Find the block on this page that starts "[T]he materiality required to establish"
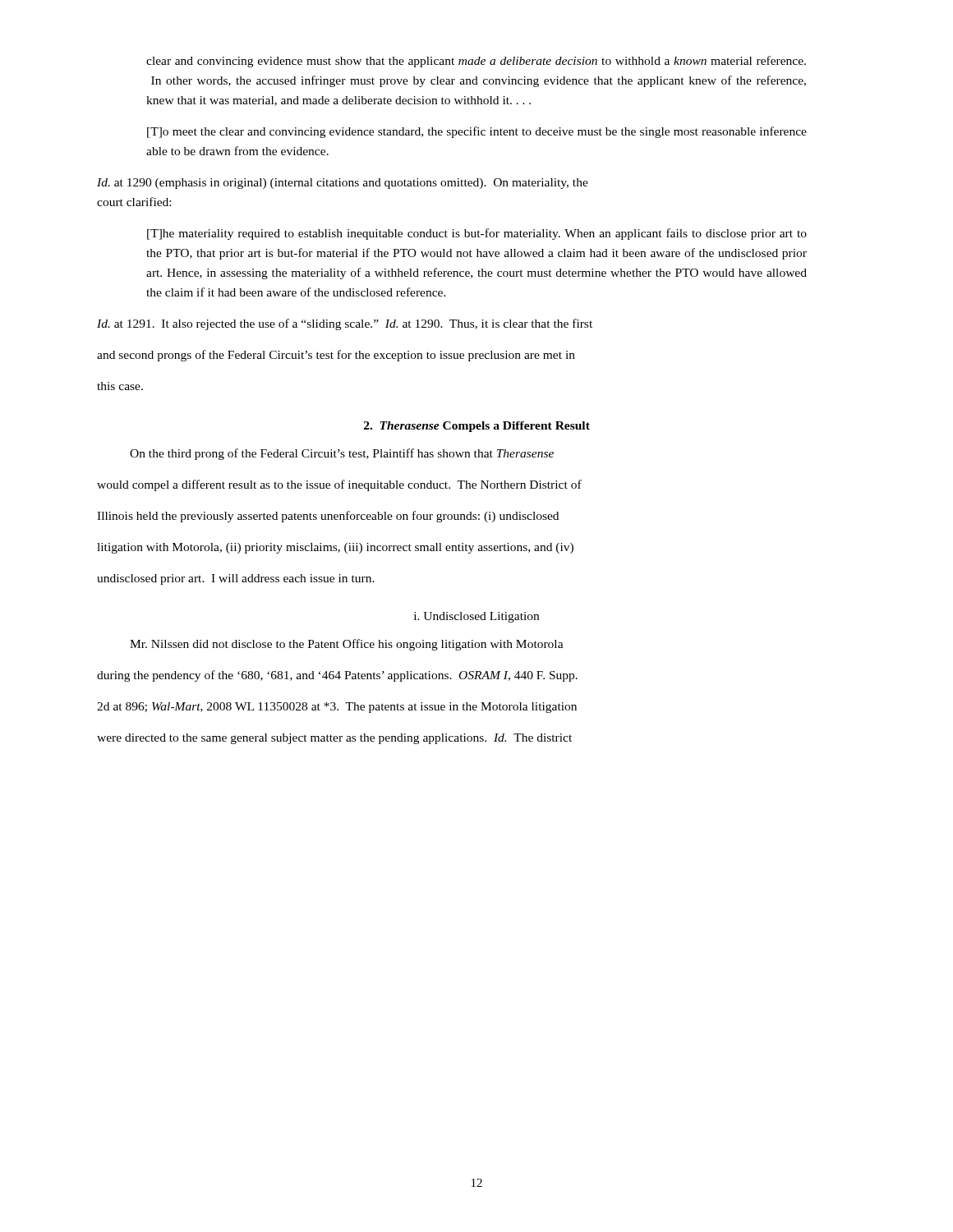This screenshot has width=953, height=1232. click(x=476, y=263)
